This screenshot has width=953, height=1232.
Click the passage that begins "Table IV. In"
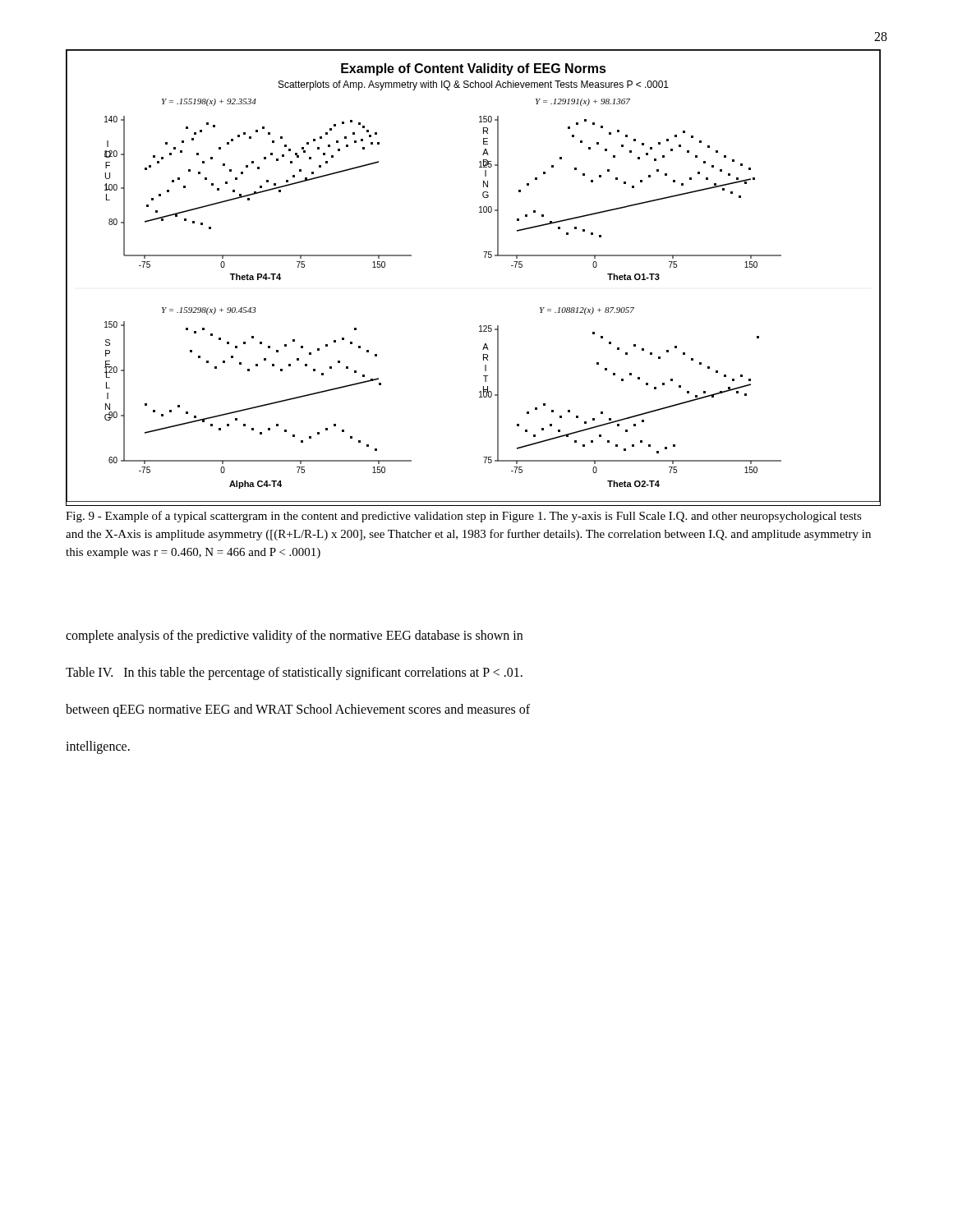tap(294, 672)
